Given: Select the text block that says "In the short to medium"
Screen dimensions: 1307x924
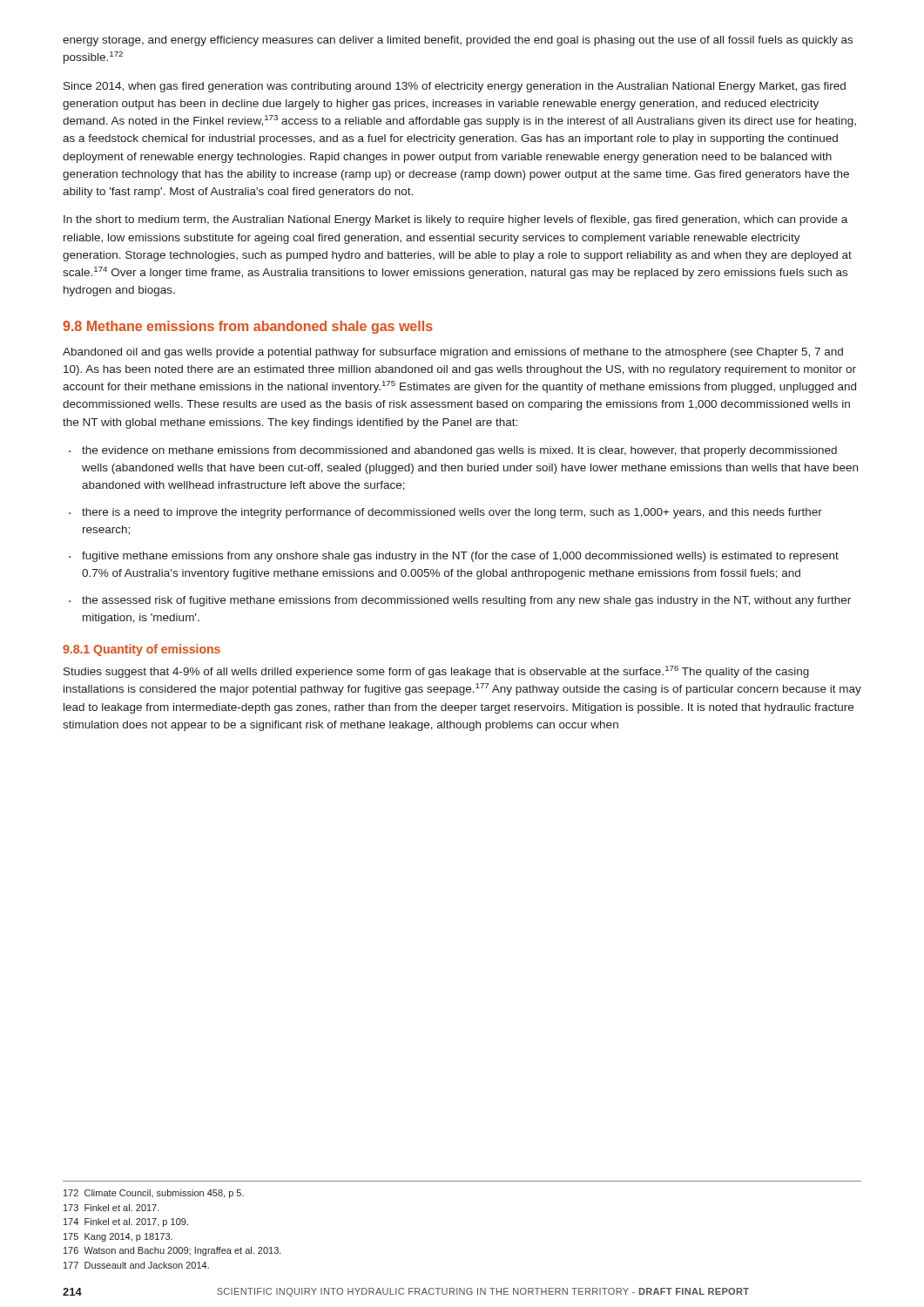Looking at the screenshot, I should tap(462, 255).
